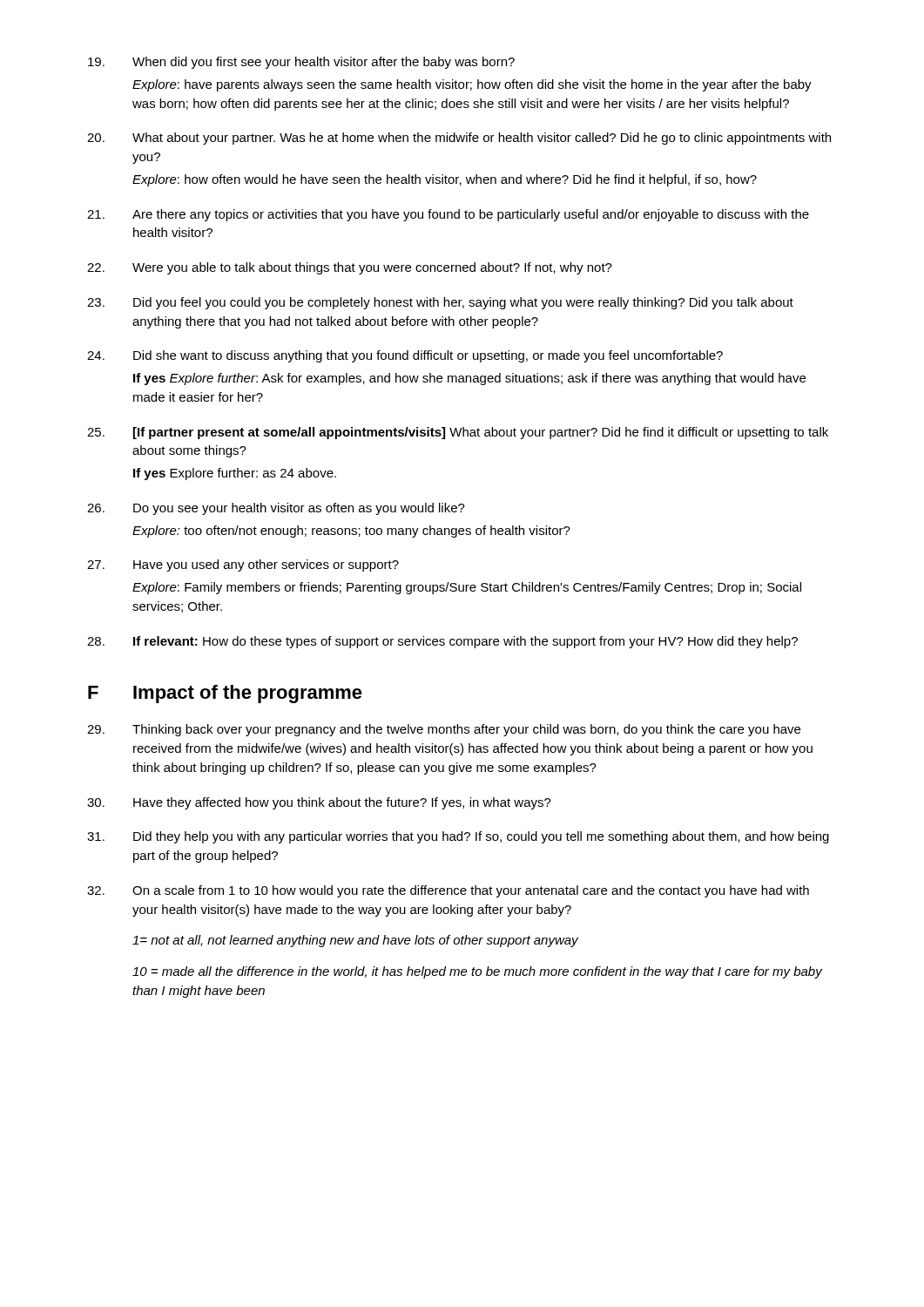Point to the text starting "28. If relevant: How do"

462,643
